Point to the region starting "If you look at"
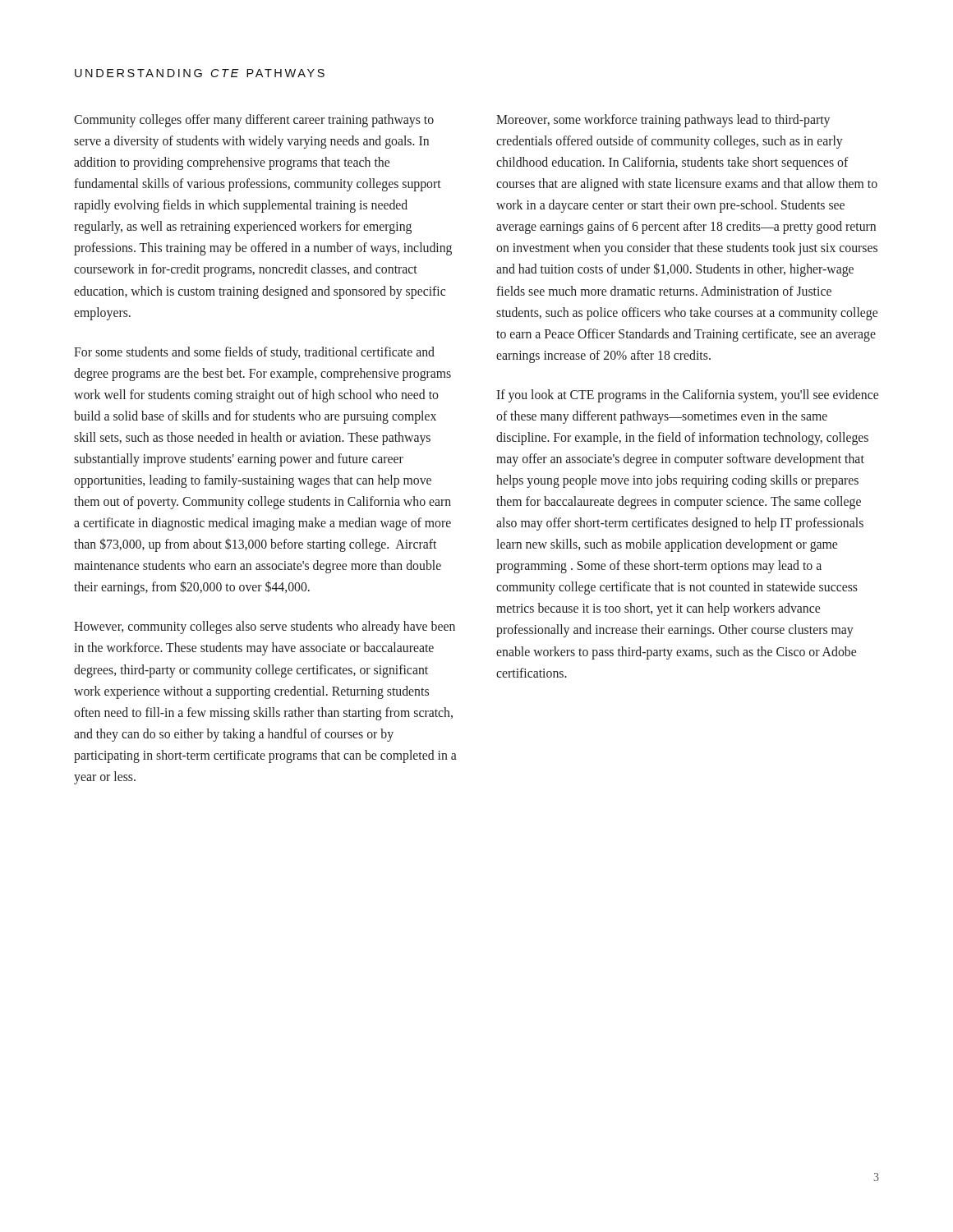 pos(688,534)
